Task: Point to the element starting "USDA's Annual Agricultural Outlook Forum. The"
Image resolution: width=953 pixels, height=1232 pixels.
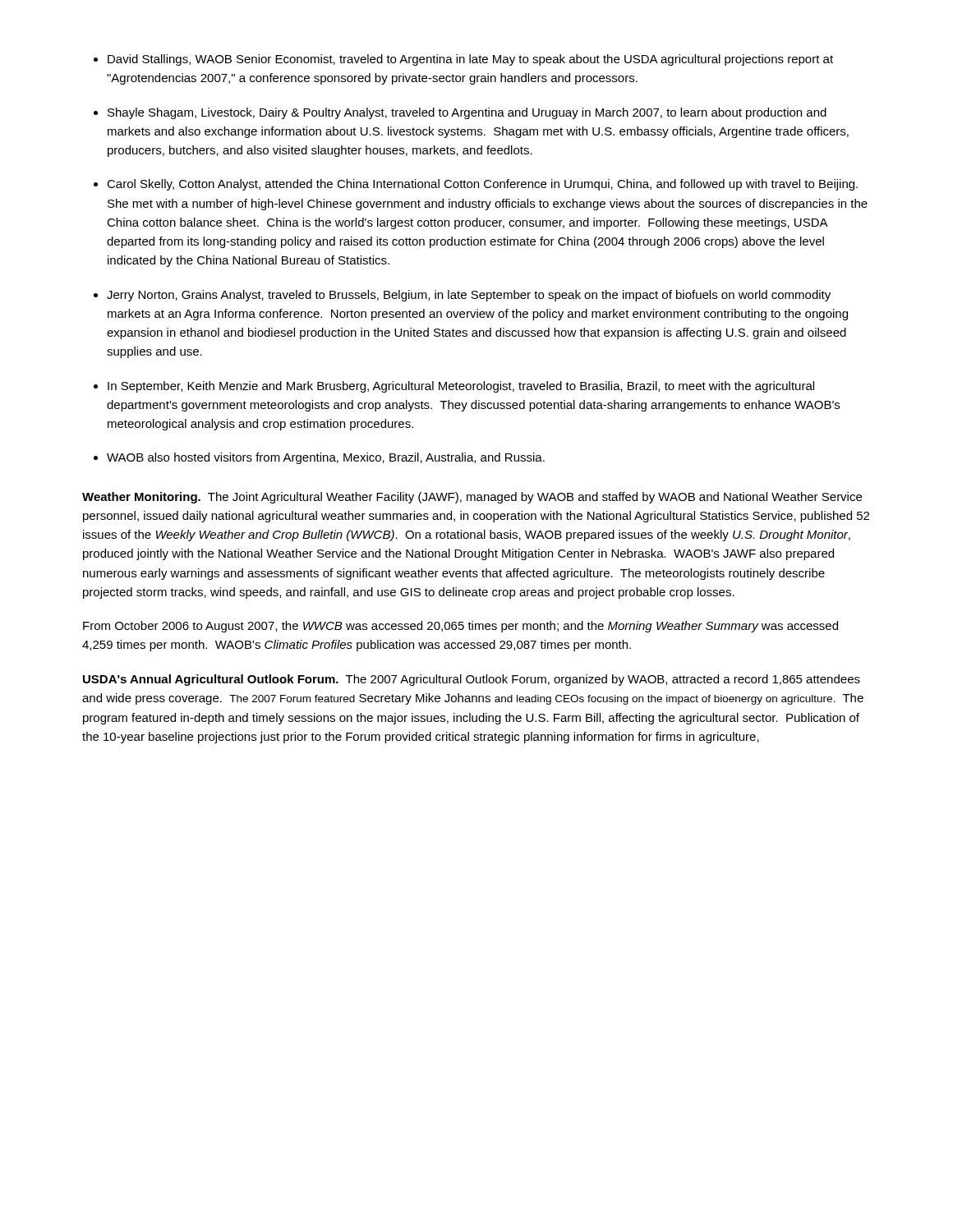Action: tap(473, 707)
